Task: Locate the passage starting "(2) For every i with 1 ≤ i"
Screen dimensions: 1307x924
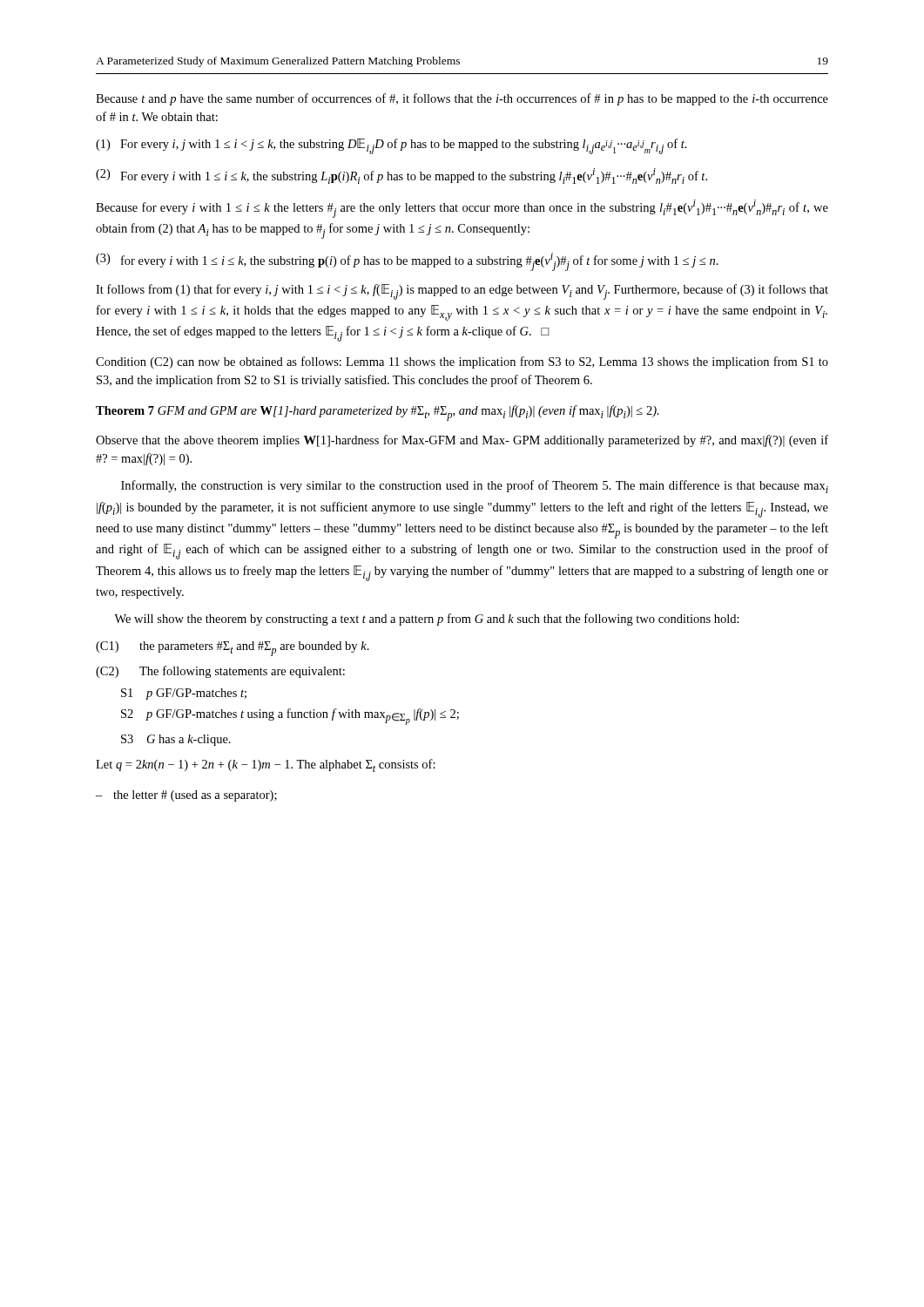Action: tap(462, 177)
